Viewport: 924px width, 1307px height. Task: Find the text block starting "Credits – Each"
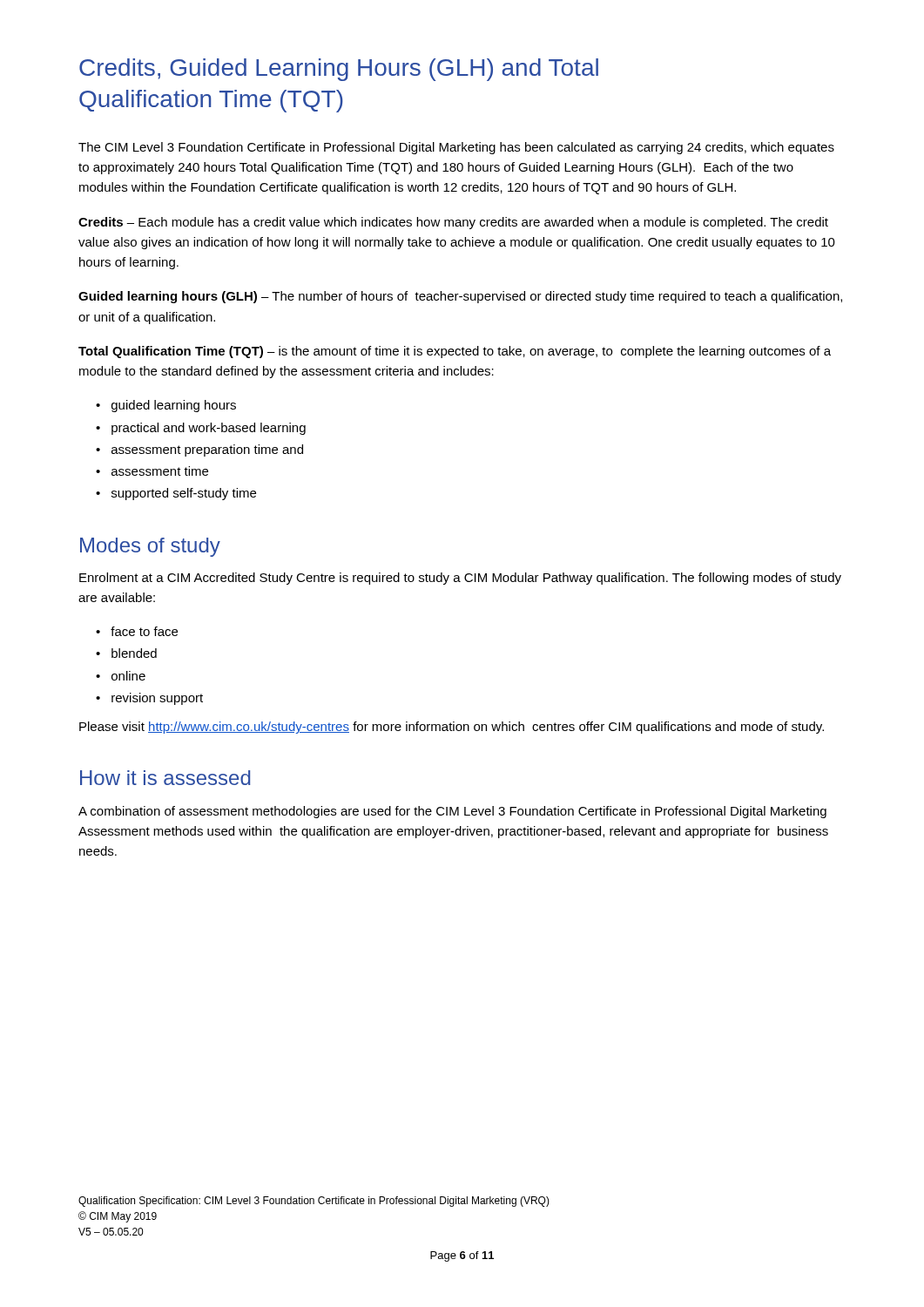[462, 242]
